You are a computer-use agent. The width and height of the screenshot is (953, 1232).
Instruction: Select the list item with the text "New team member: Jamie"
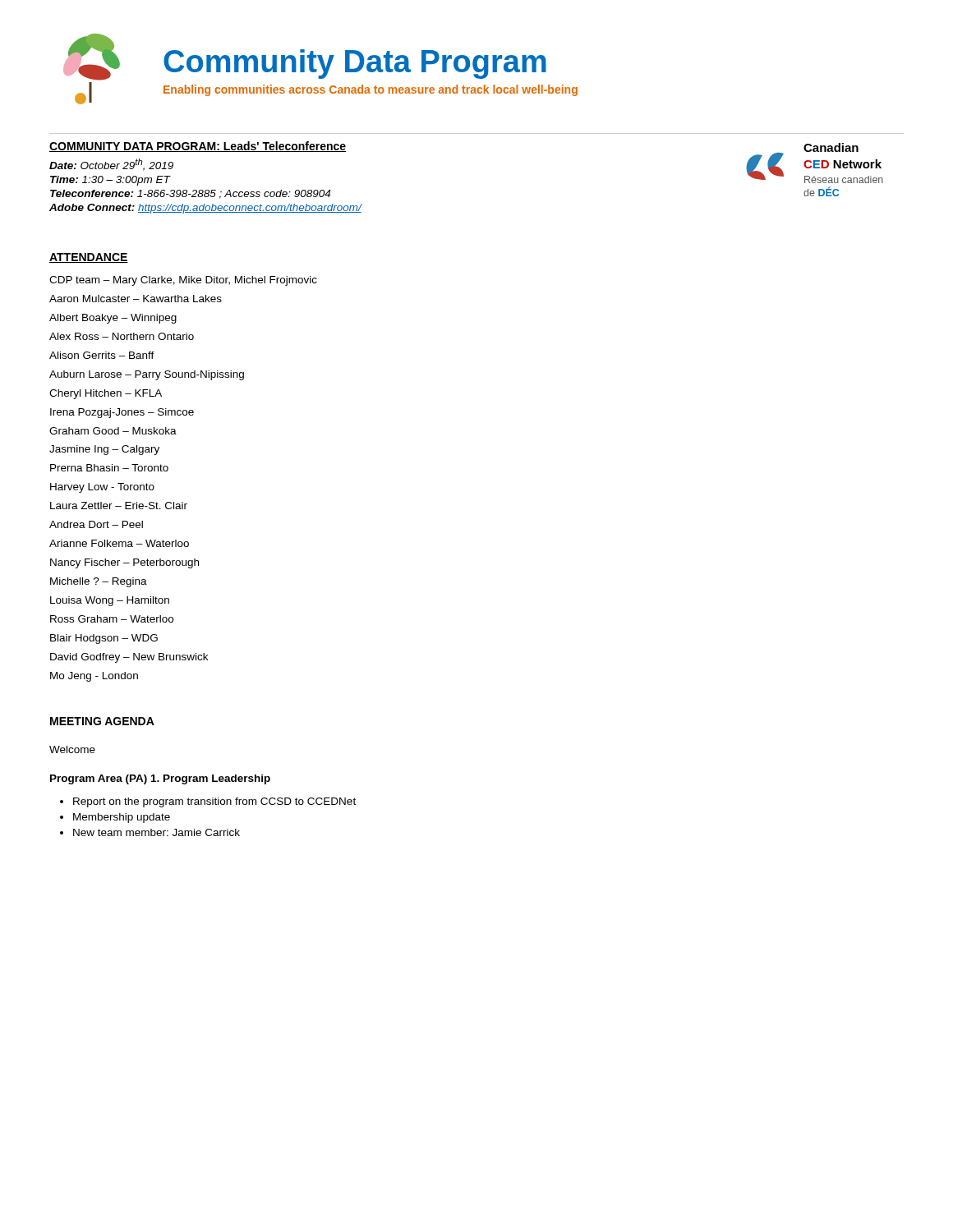coord(156,832)
